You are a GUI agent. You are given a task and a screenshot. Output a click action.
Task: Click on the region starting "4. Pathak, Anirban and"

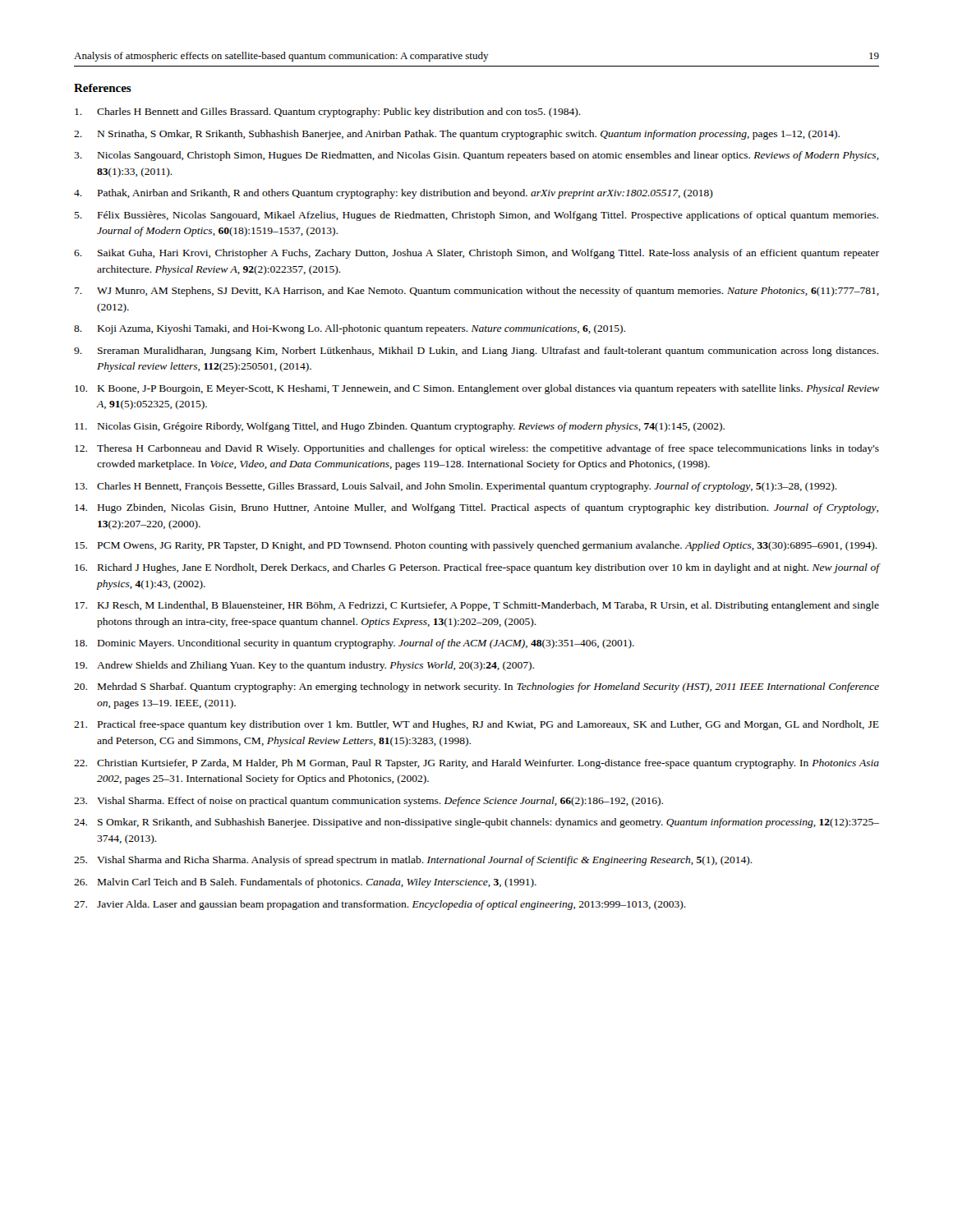(x=476, y=193)
